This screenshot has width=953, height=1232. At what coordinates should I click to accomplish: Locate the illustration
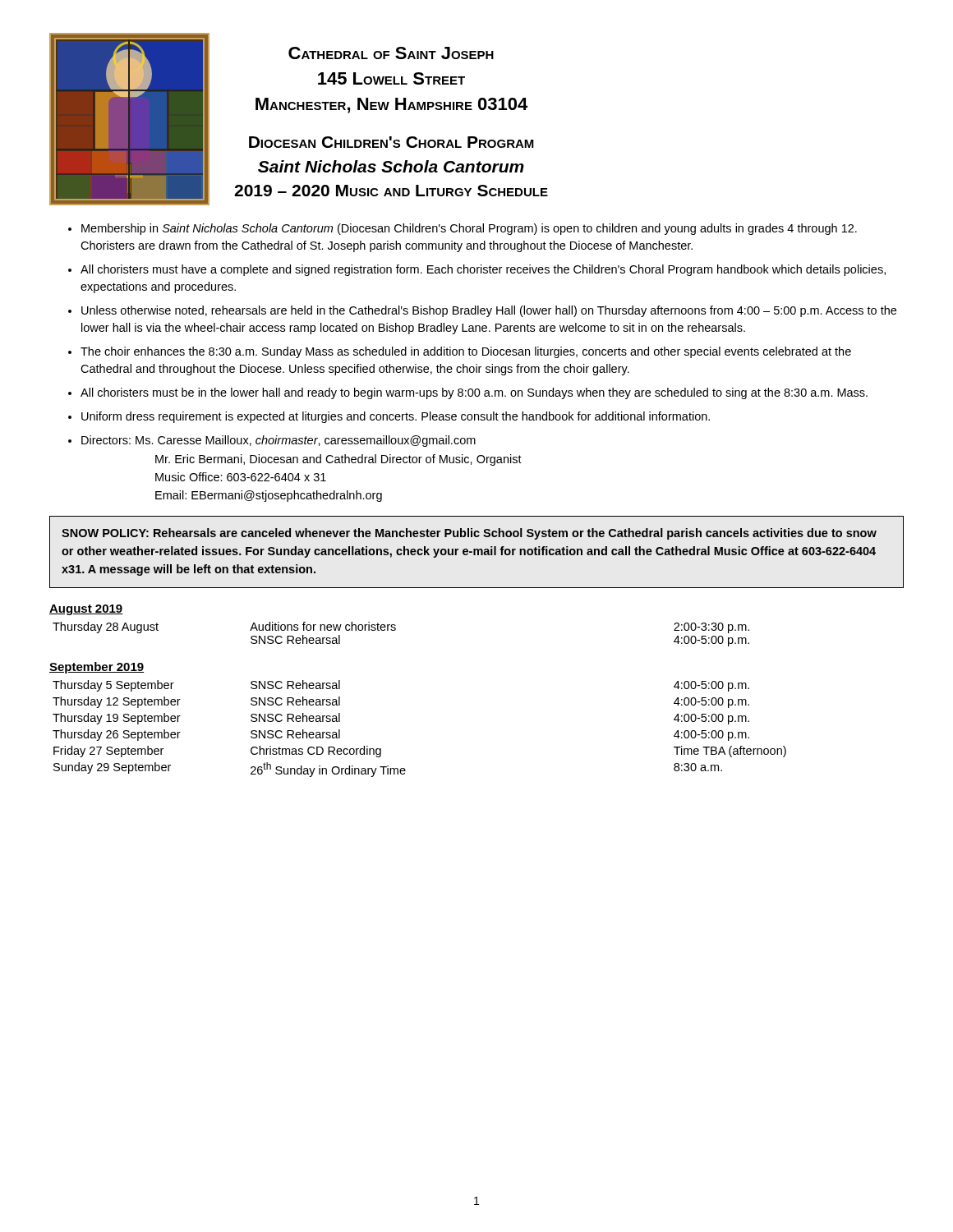[x=129, y=119]
